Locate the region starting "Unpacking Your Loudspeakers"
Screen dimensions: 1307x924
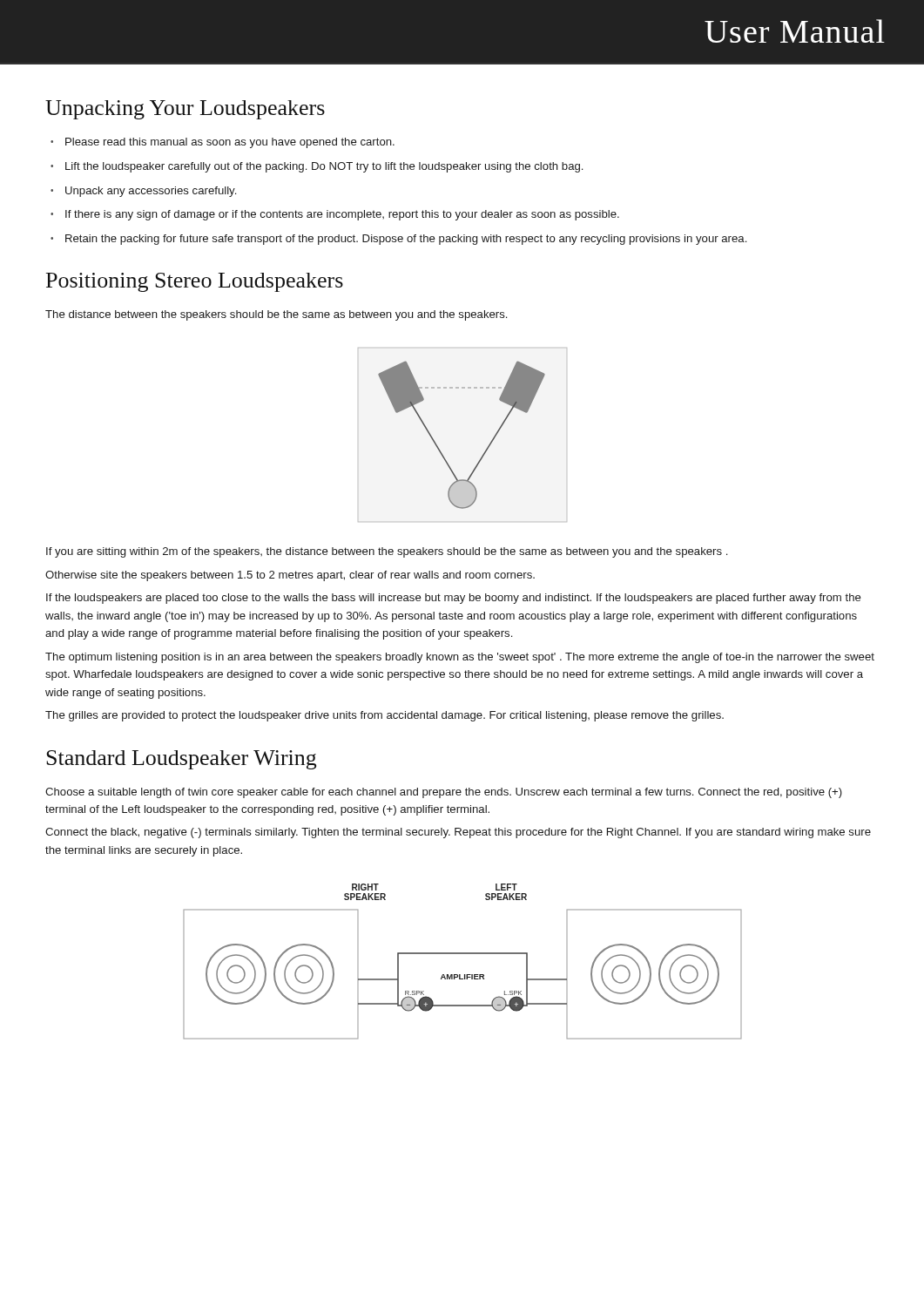pos(185,110)
